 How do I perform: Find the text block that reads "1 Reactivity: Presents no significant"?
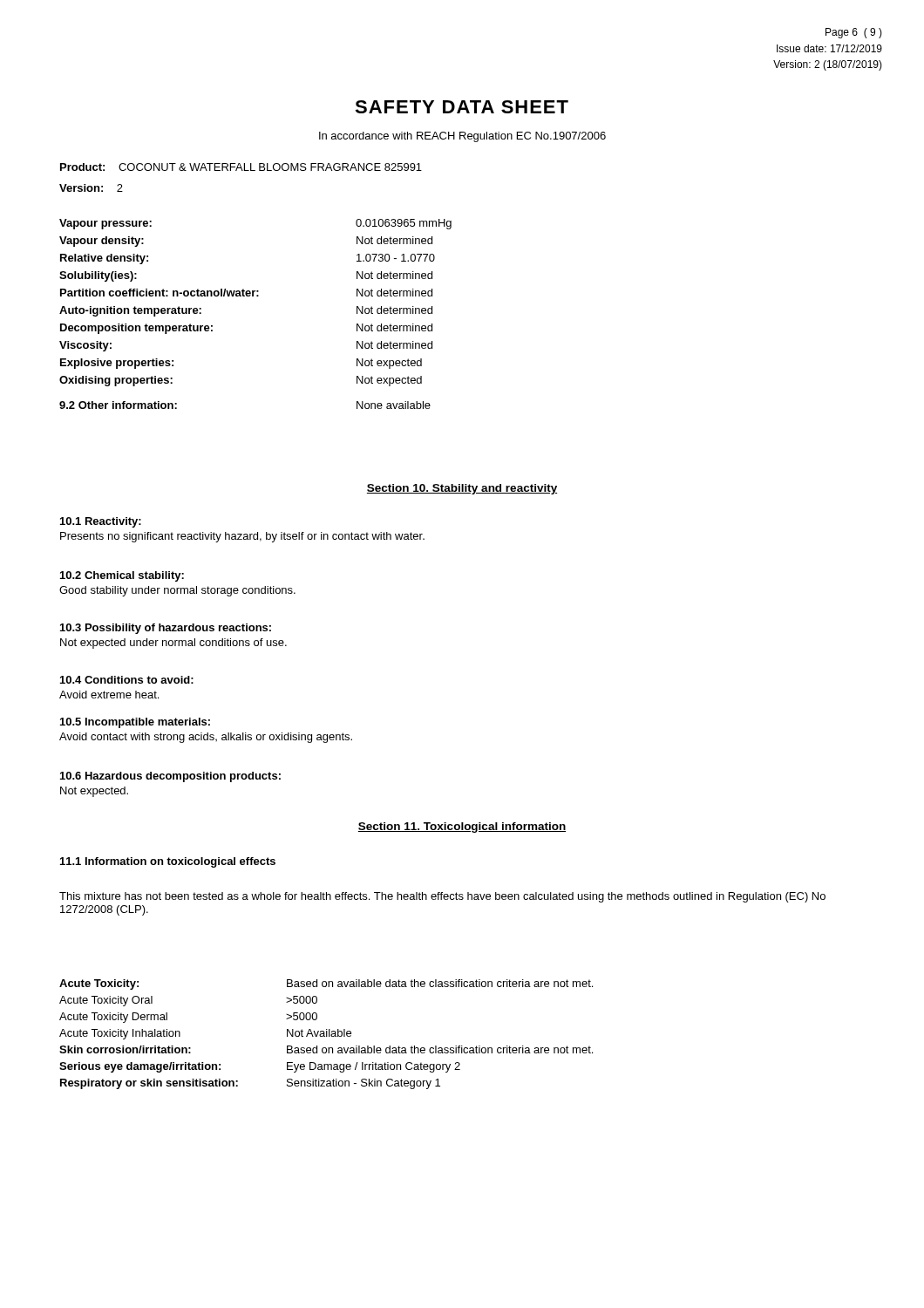[101, 522]
